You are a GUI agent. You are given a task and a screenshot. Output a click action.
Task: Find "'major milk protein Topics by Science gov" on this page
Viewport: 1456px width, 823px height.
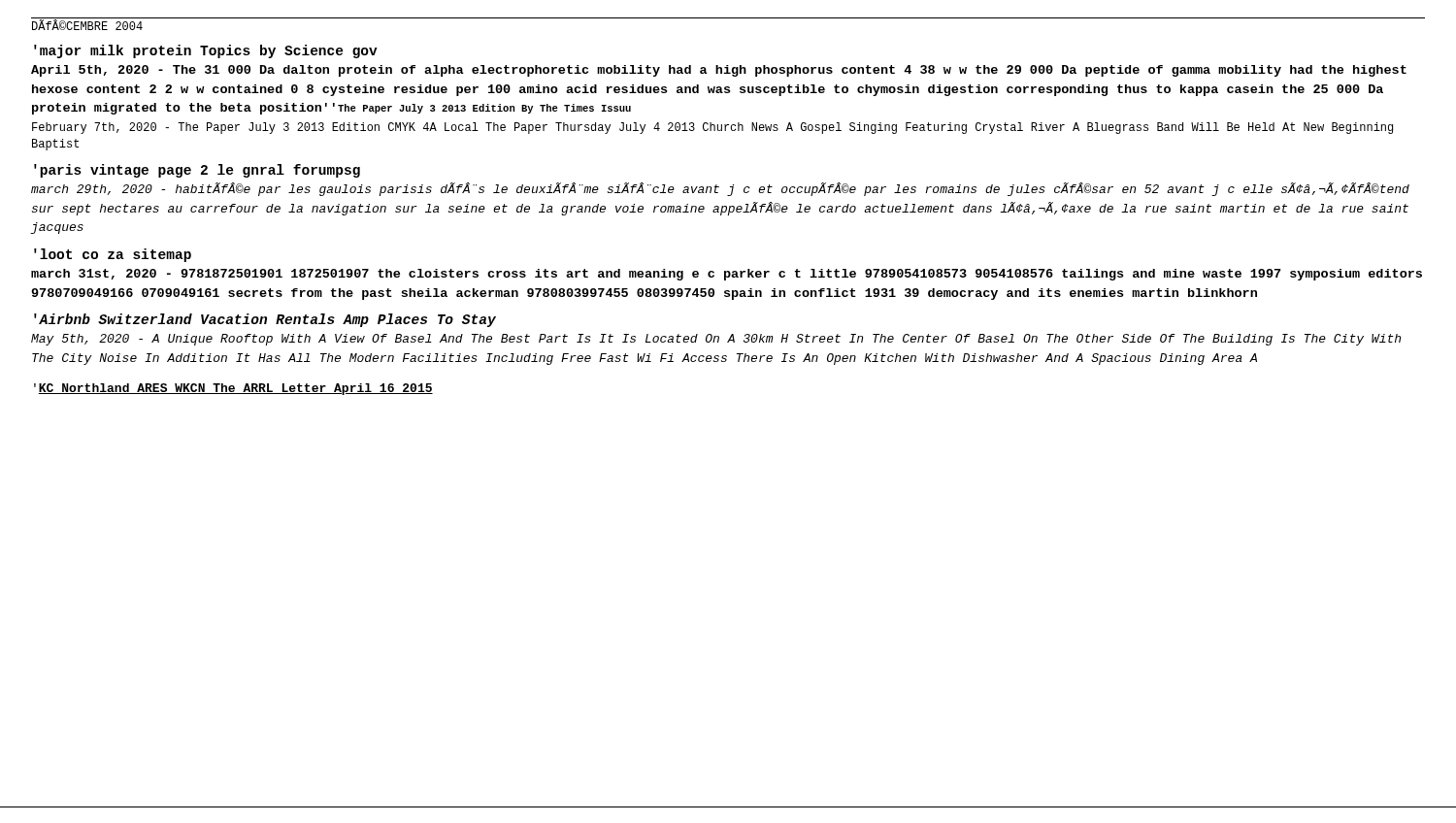tap(204, 51)
